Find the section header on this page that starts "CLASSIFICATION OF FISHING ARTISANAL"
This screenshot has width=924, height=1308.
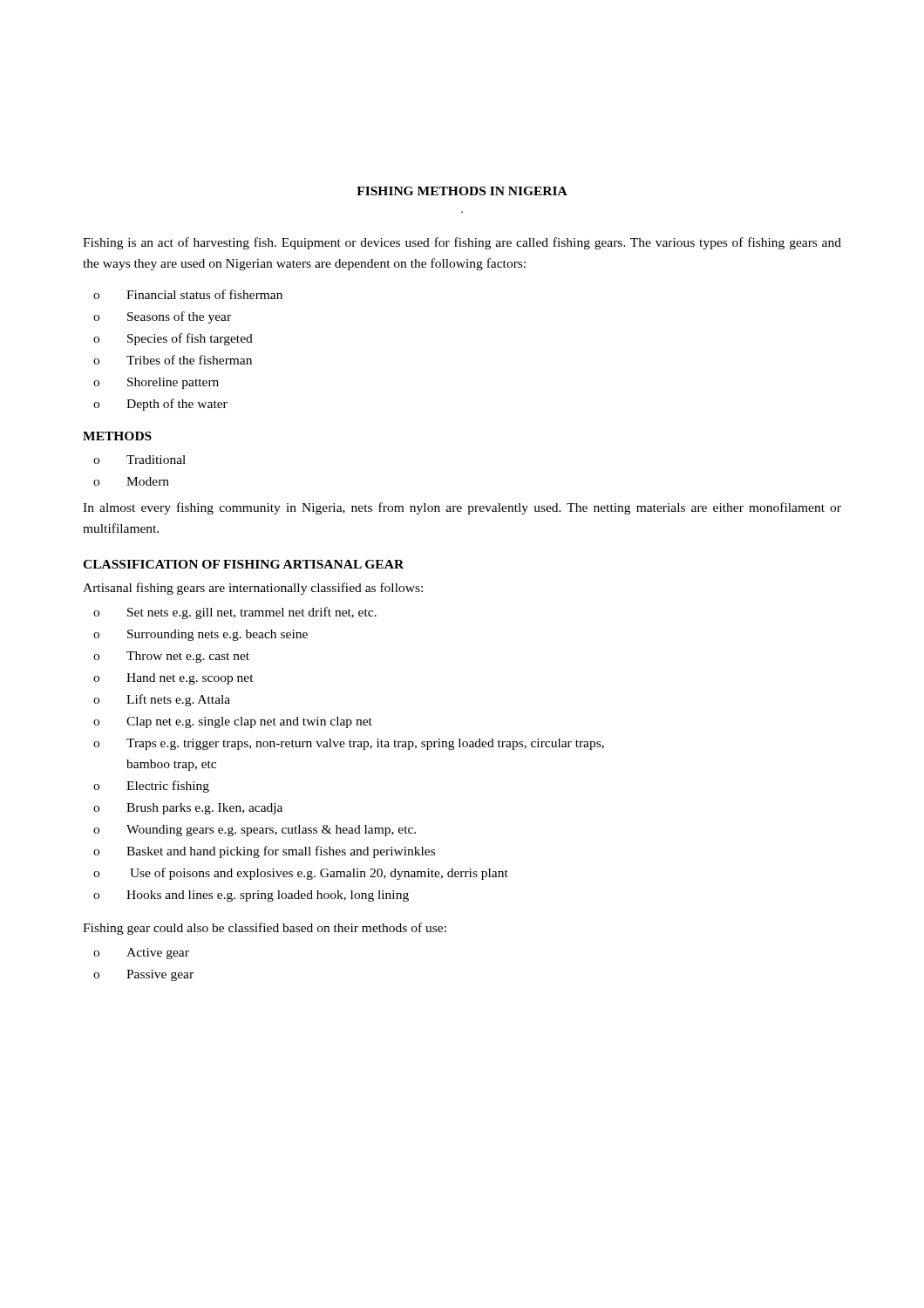click(243, 564)
